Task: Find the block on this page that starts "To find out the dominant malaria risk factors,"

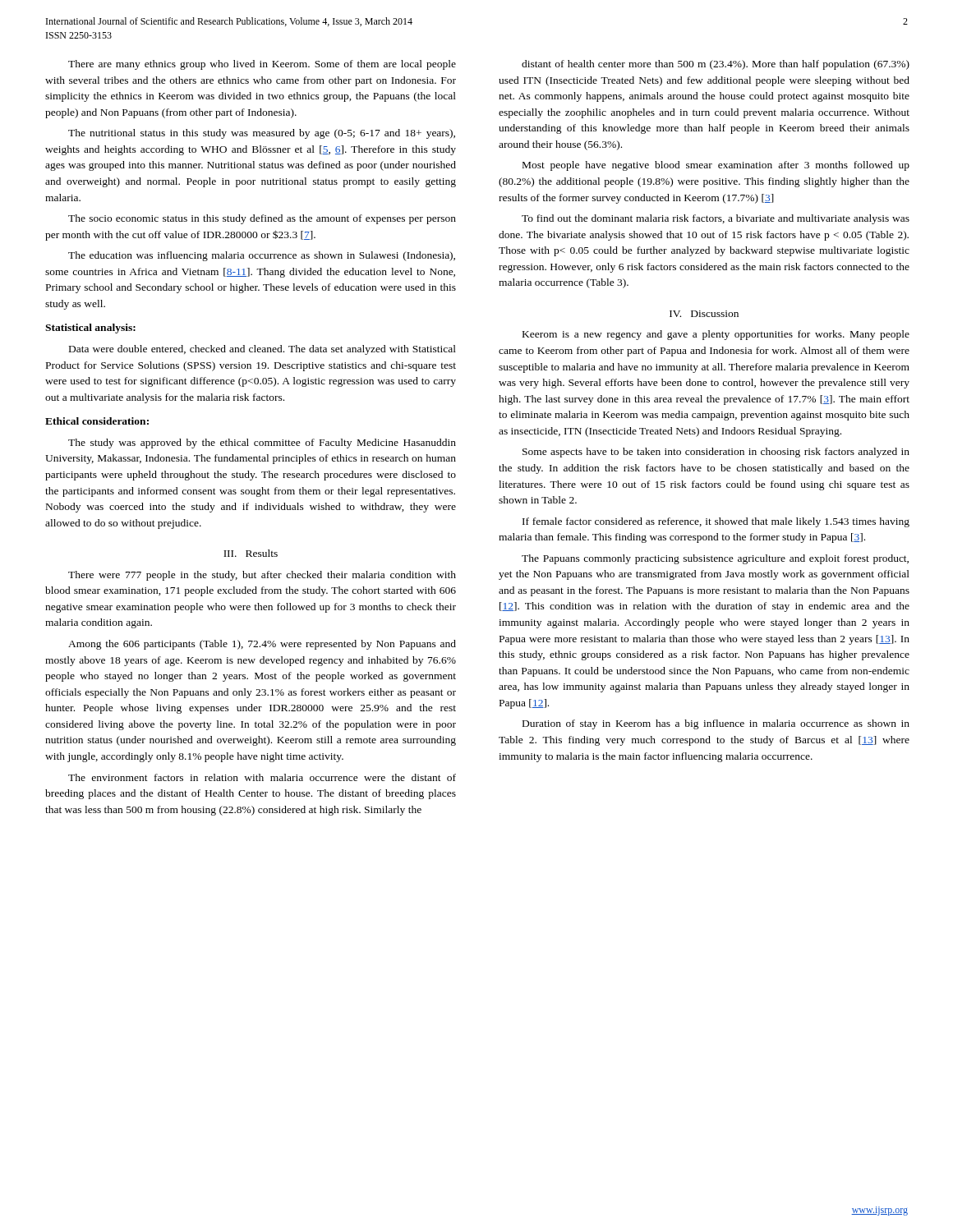Action: (704, 250)
